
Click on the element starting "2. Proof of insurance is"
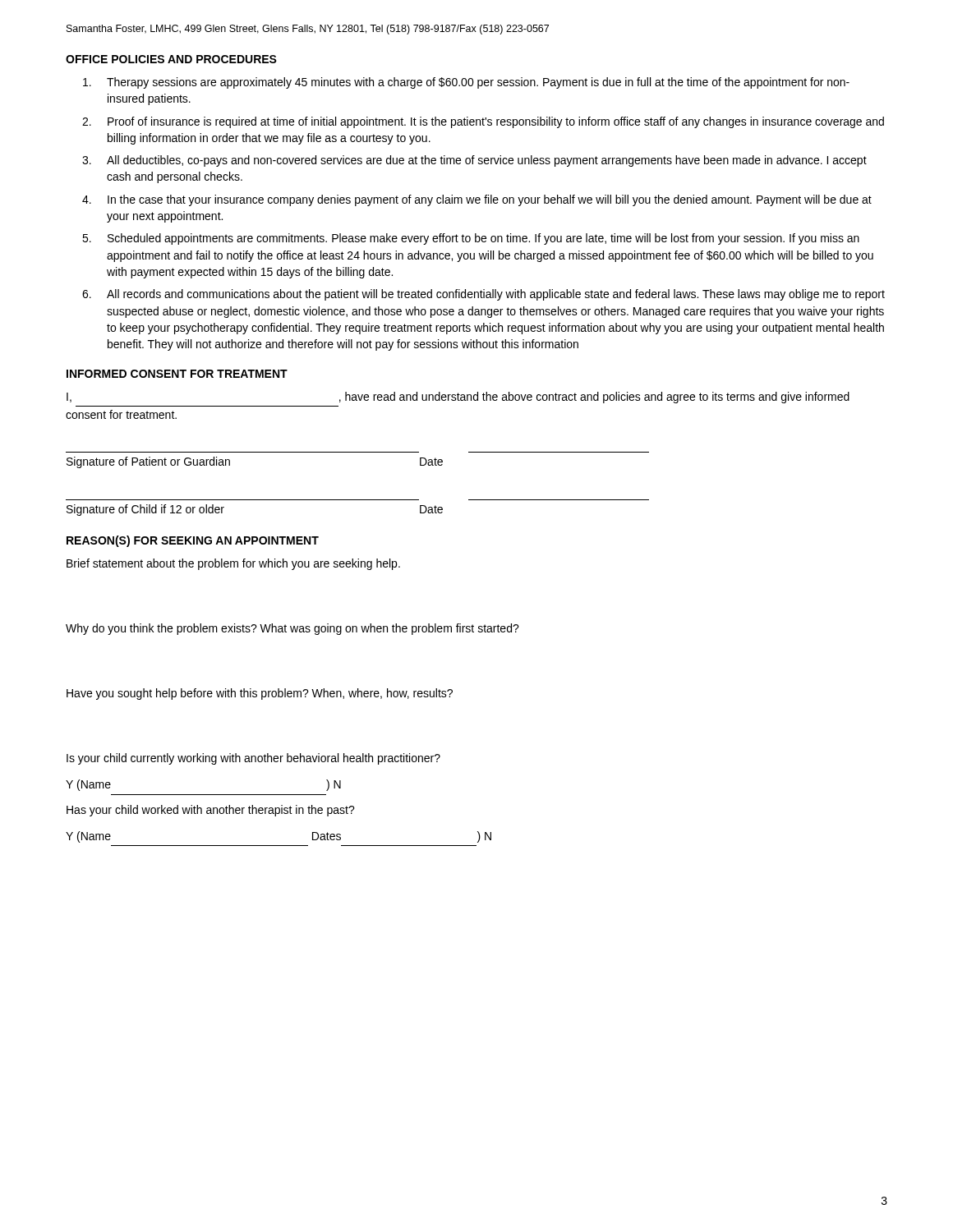click(485, 130)
